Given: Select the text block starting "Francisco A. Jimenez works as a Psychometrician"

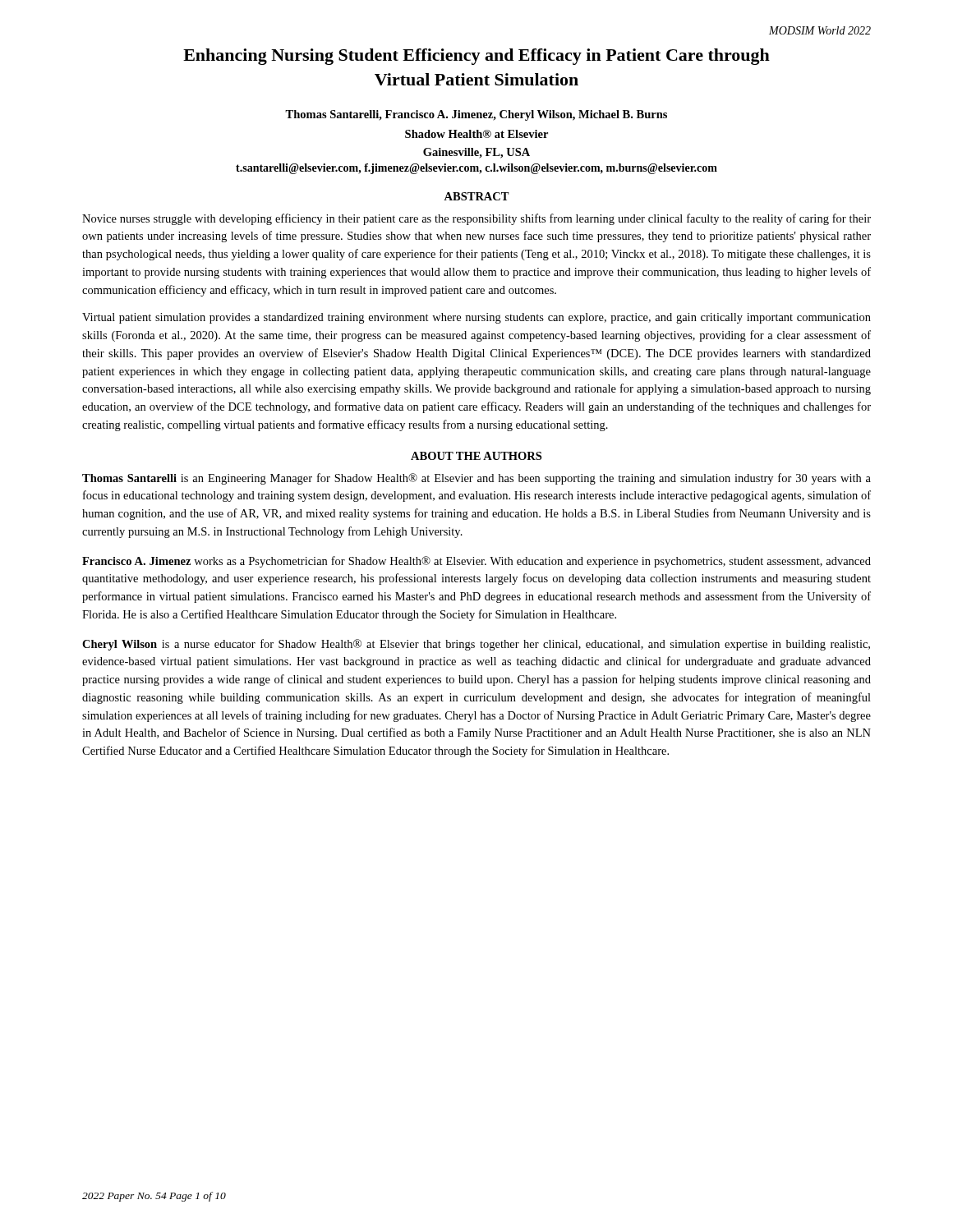Looking at the screenshot, I should [x=476, y=588].
